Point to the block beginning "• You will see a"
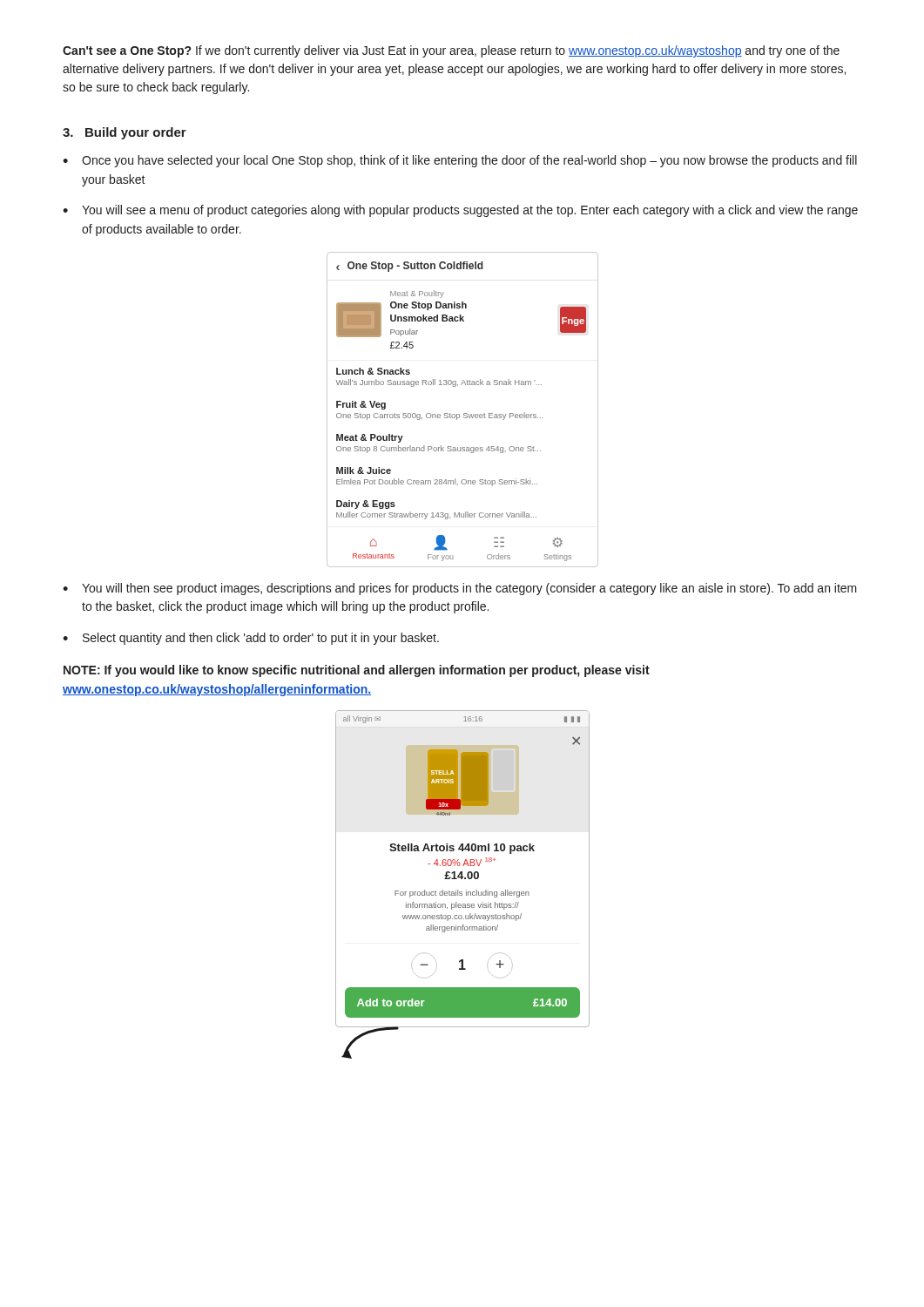Image resolution: width=924 pixels, height=1307 pixels. pyautogui.click(x=462, y=220)
